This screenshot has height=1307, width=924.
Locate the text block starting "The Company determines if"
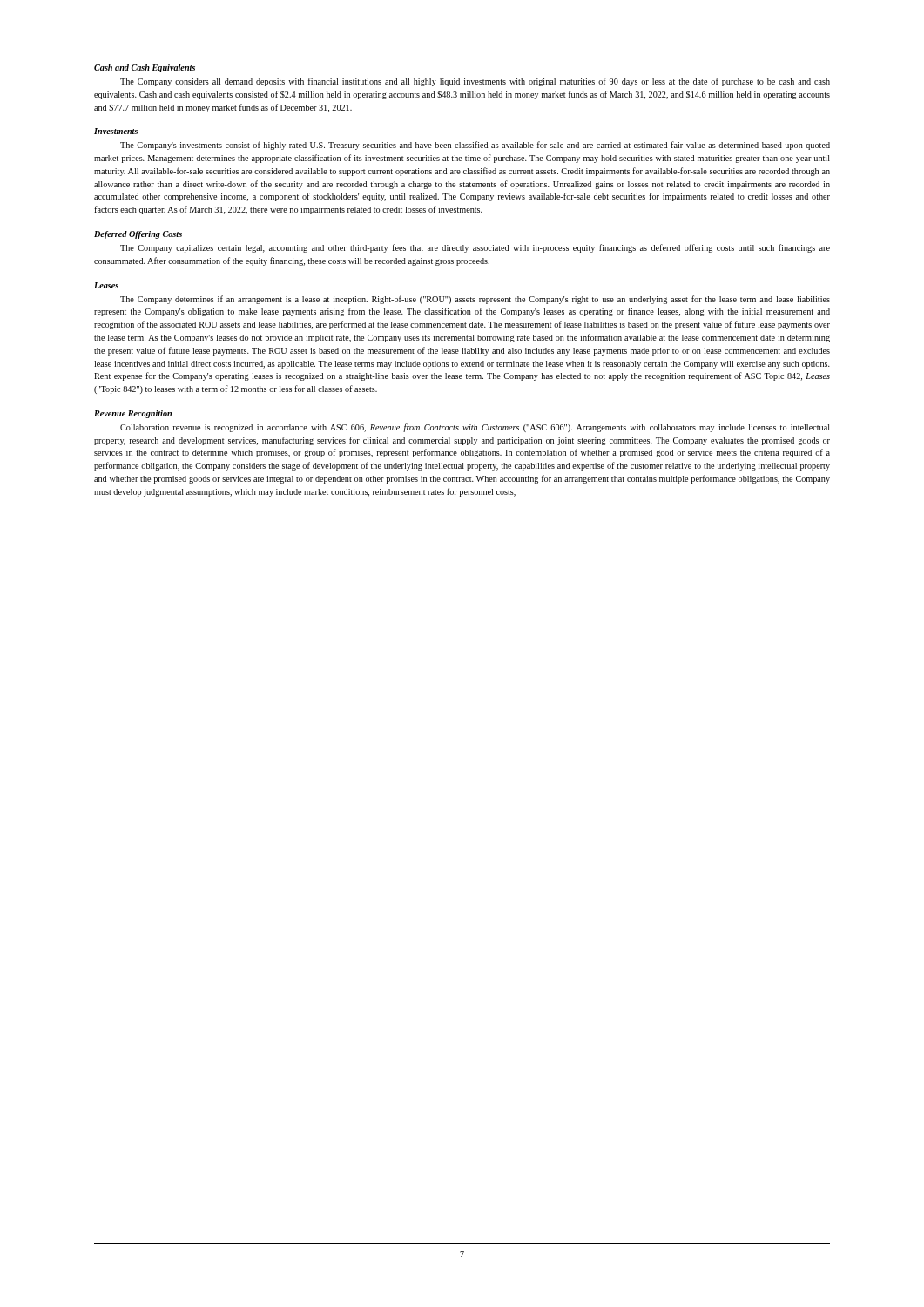(x=462, y=344)
